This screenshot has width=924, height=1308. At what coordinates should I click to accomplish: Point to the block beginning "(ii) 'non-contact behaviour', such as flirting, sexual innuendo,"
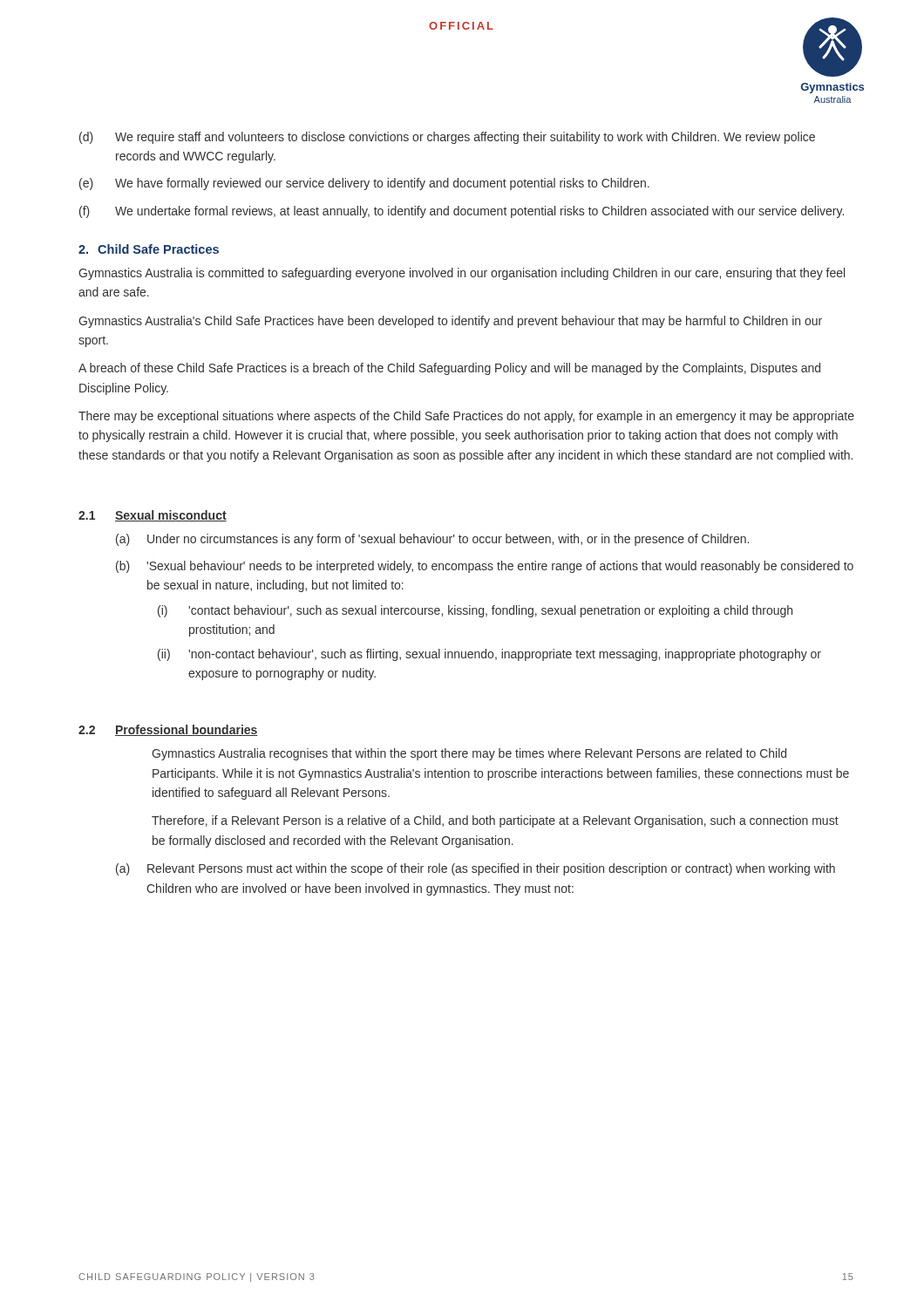(506, 664)
